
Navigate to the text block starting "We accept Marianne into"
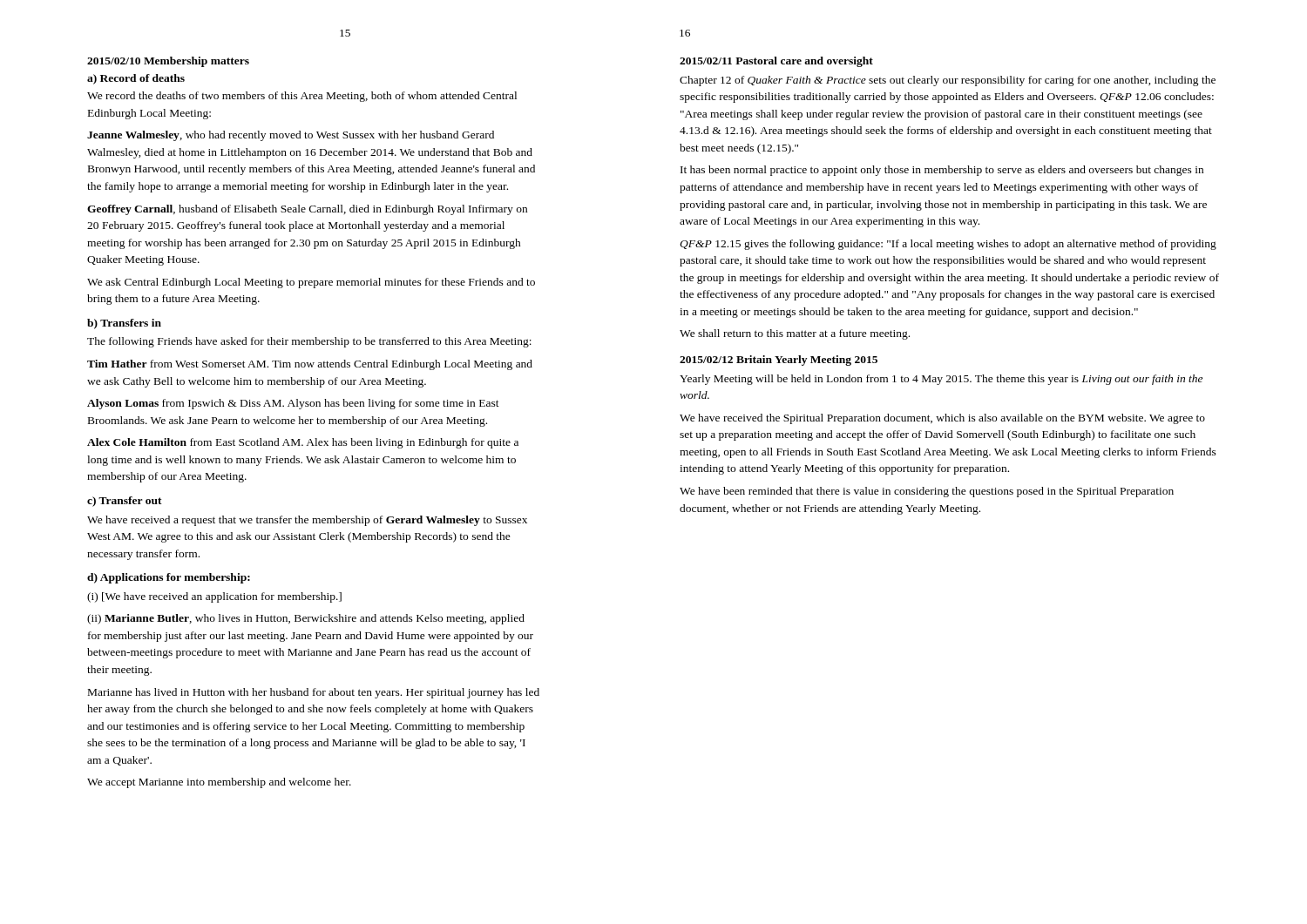tap(314, 782)
